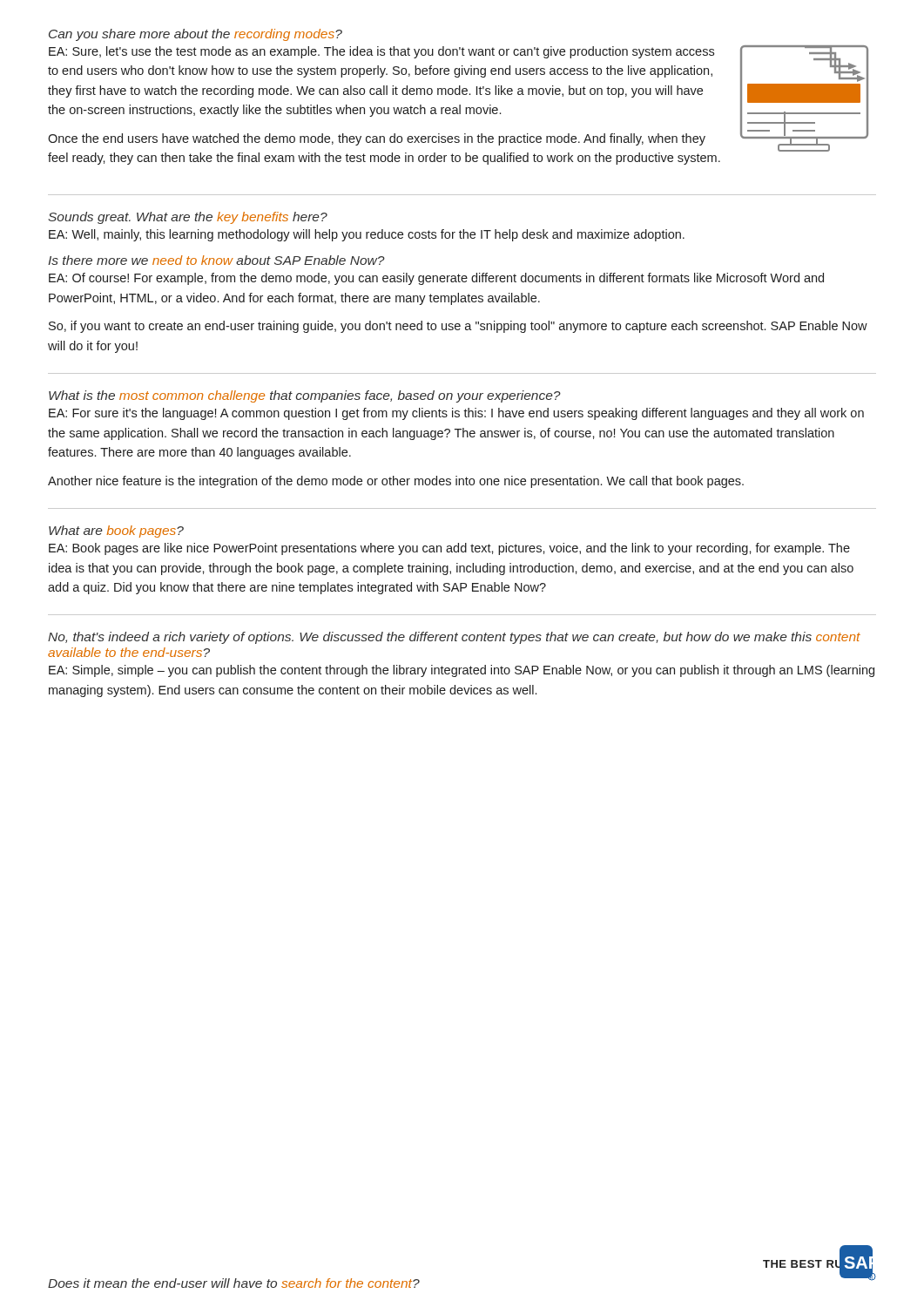Navigate to the region starting "Can you share more about the recording modes?"
Image resolution: width=924 pixels, height=1307 pixels.
pyautogui.click(x=195, y=34)
